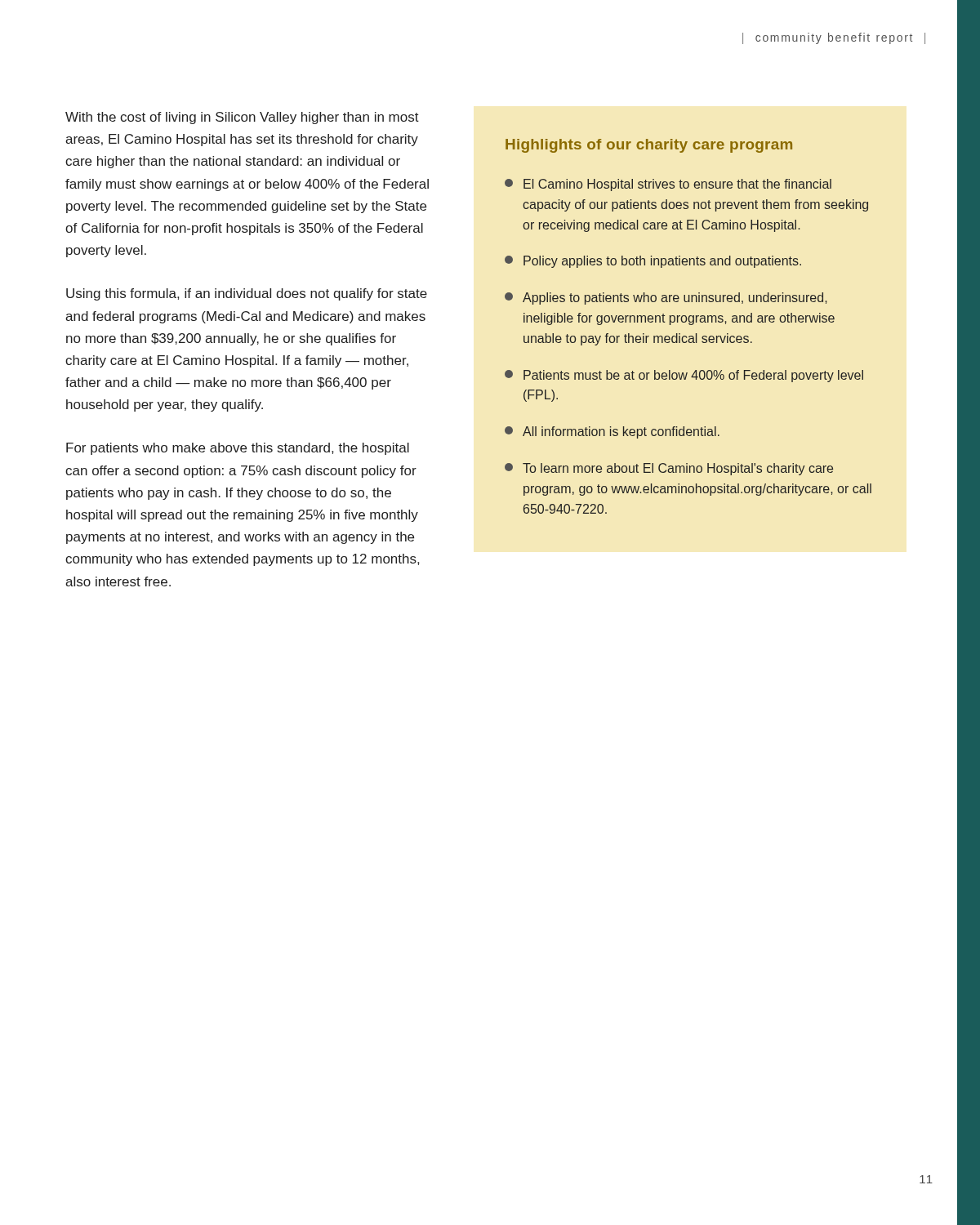Locate the region starting "Highlights of our charity care program"
980x1225 pixels.
tap(690, 145)
